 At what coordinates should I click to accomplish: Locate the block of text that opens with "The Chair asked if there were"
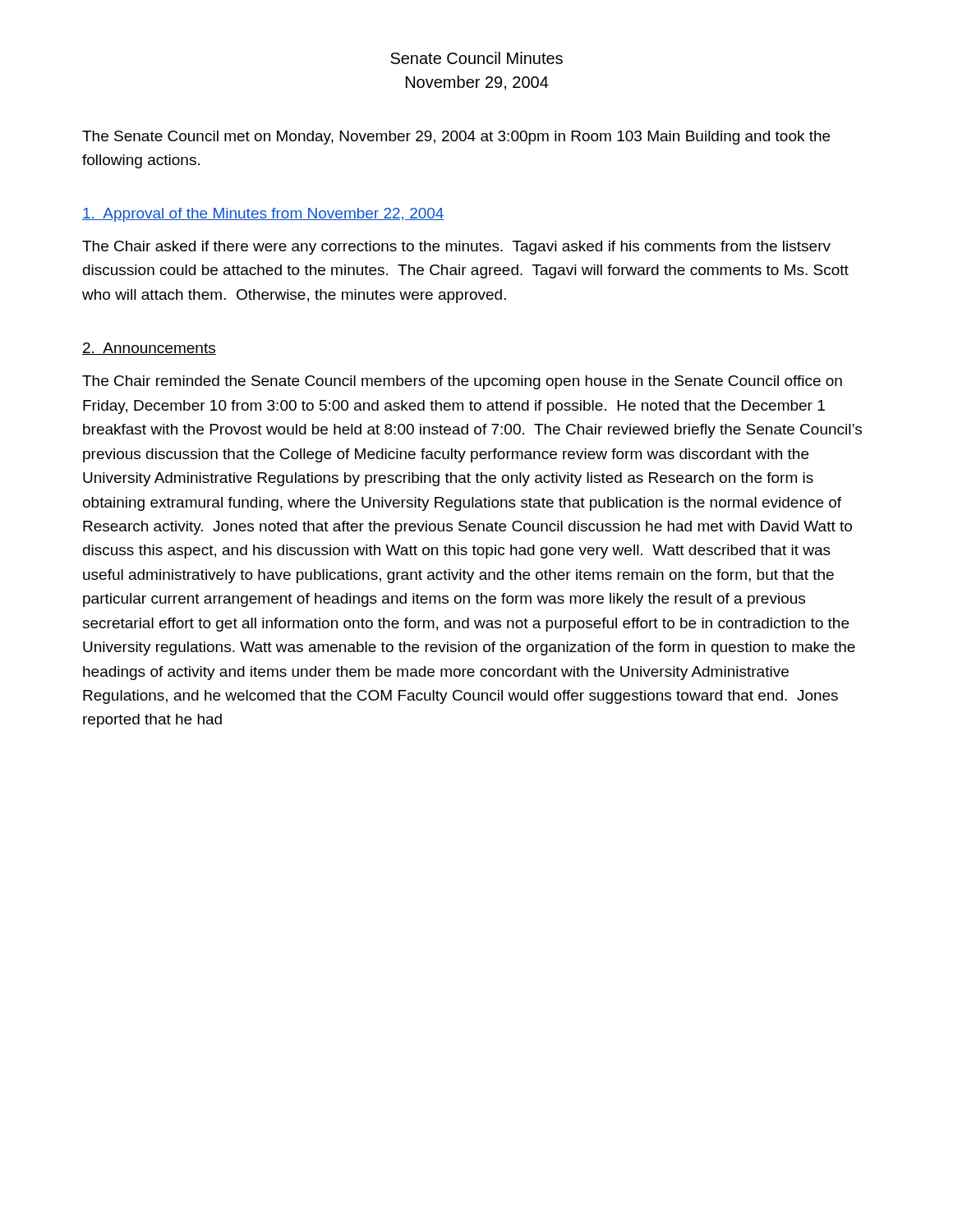[465, 270]
